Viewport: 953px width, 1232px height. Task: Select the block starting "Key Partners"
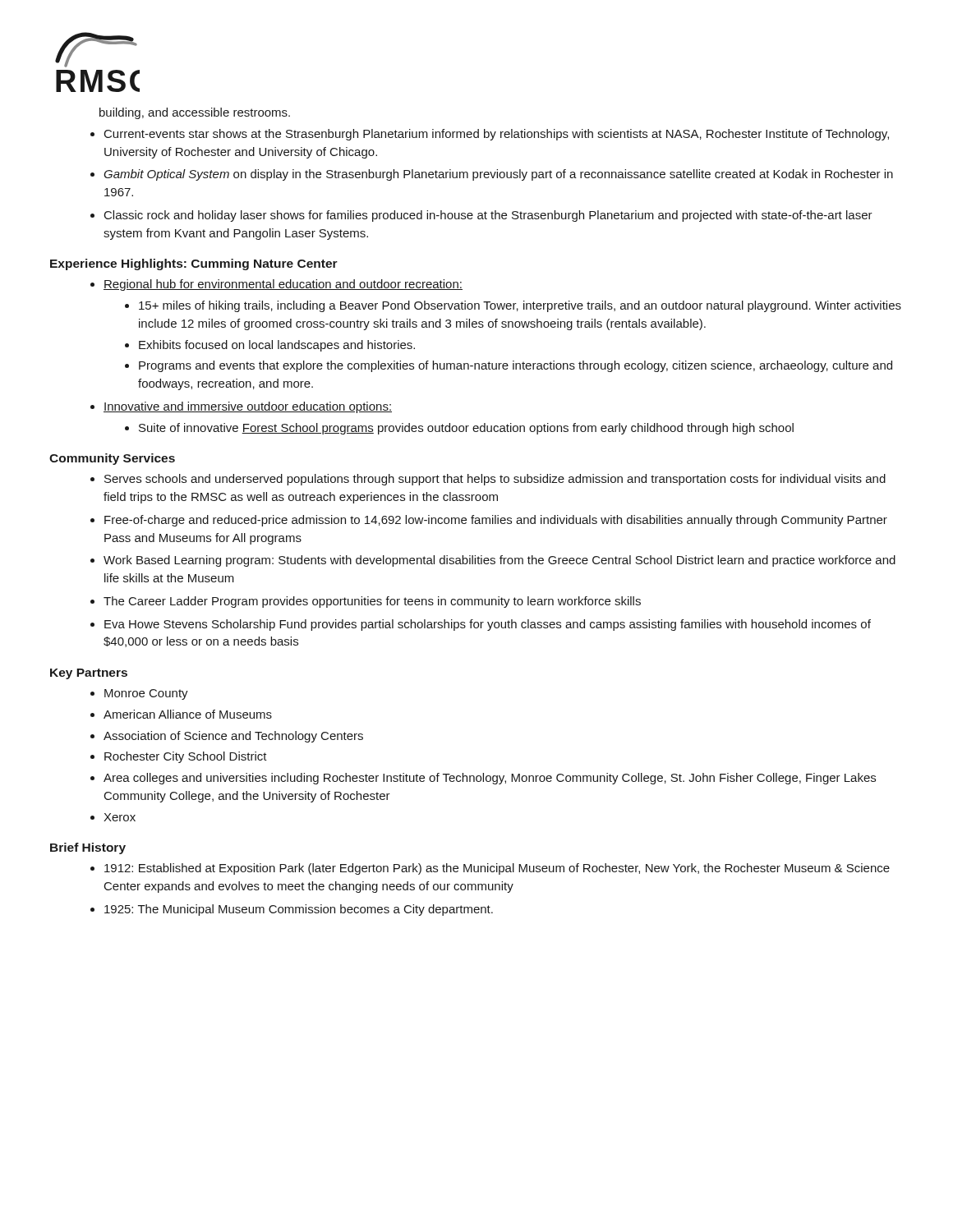coord(89,672)
